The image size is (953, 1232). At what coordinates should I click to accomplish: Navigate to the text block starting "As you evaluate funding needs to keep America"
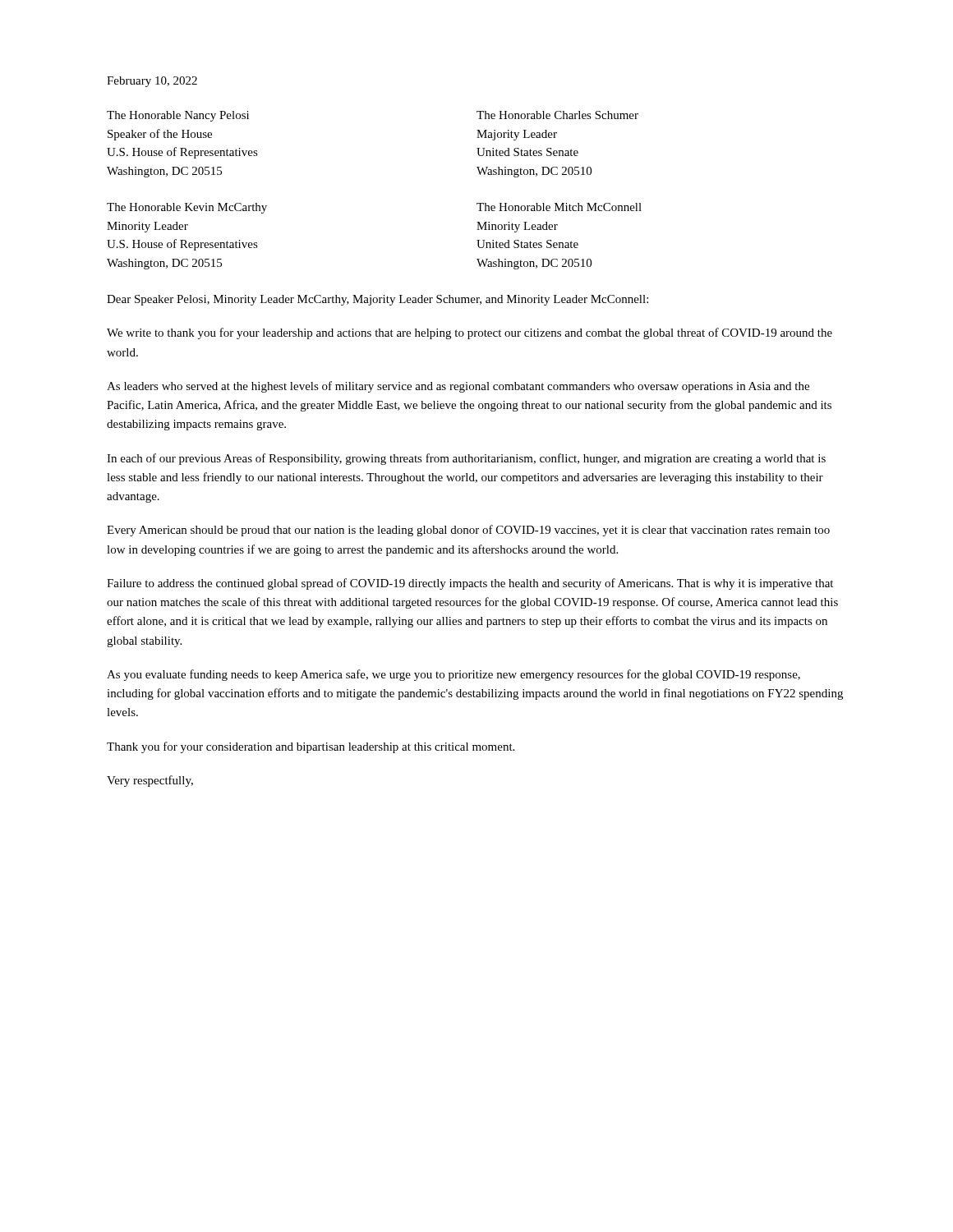click(x=475, y=693)
